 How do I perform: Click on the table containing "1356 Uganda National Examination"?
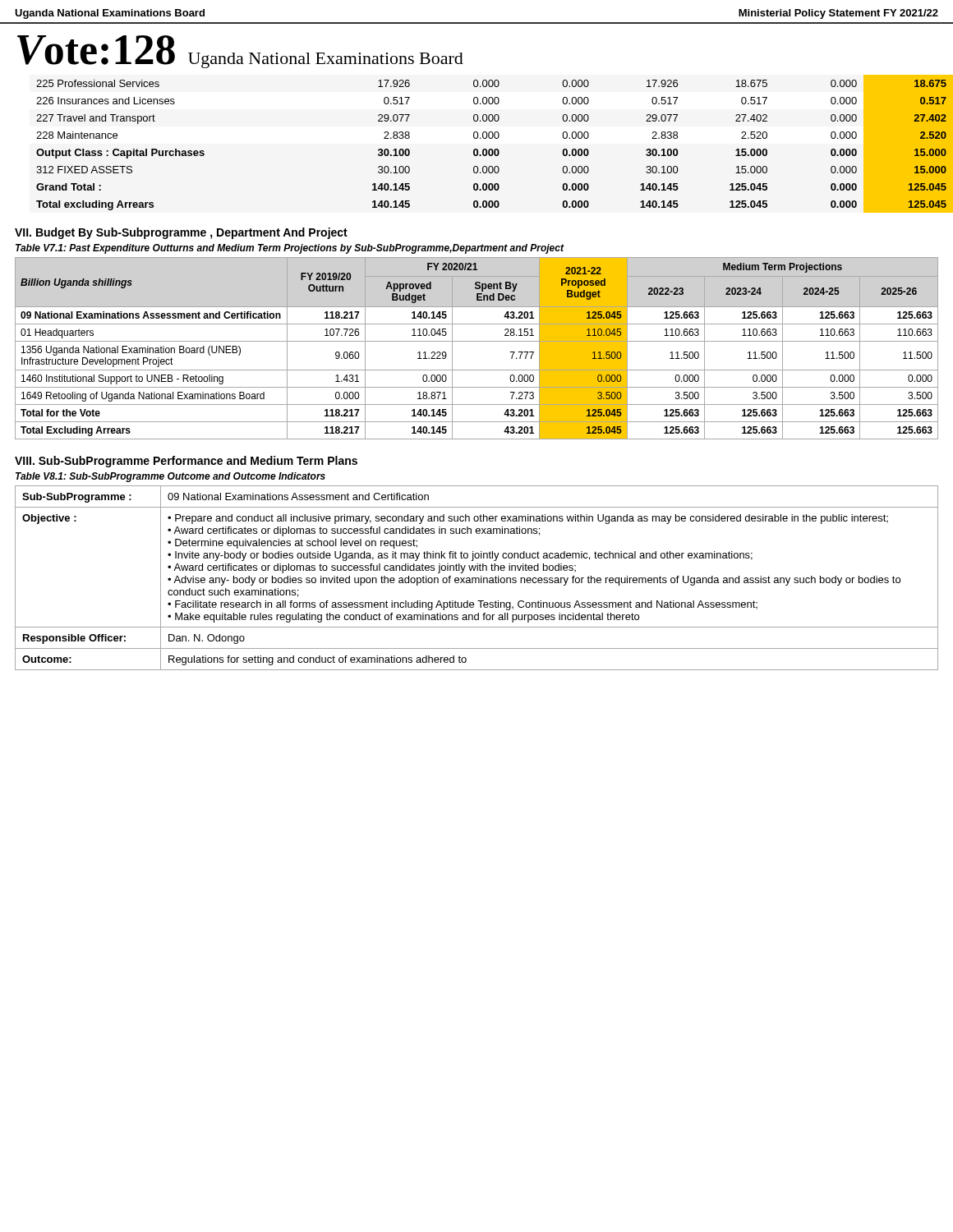(476, 348)
